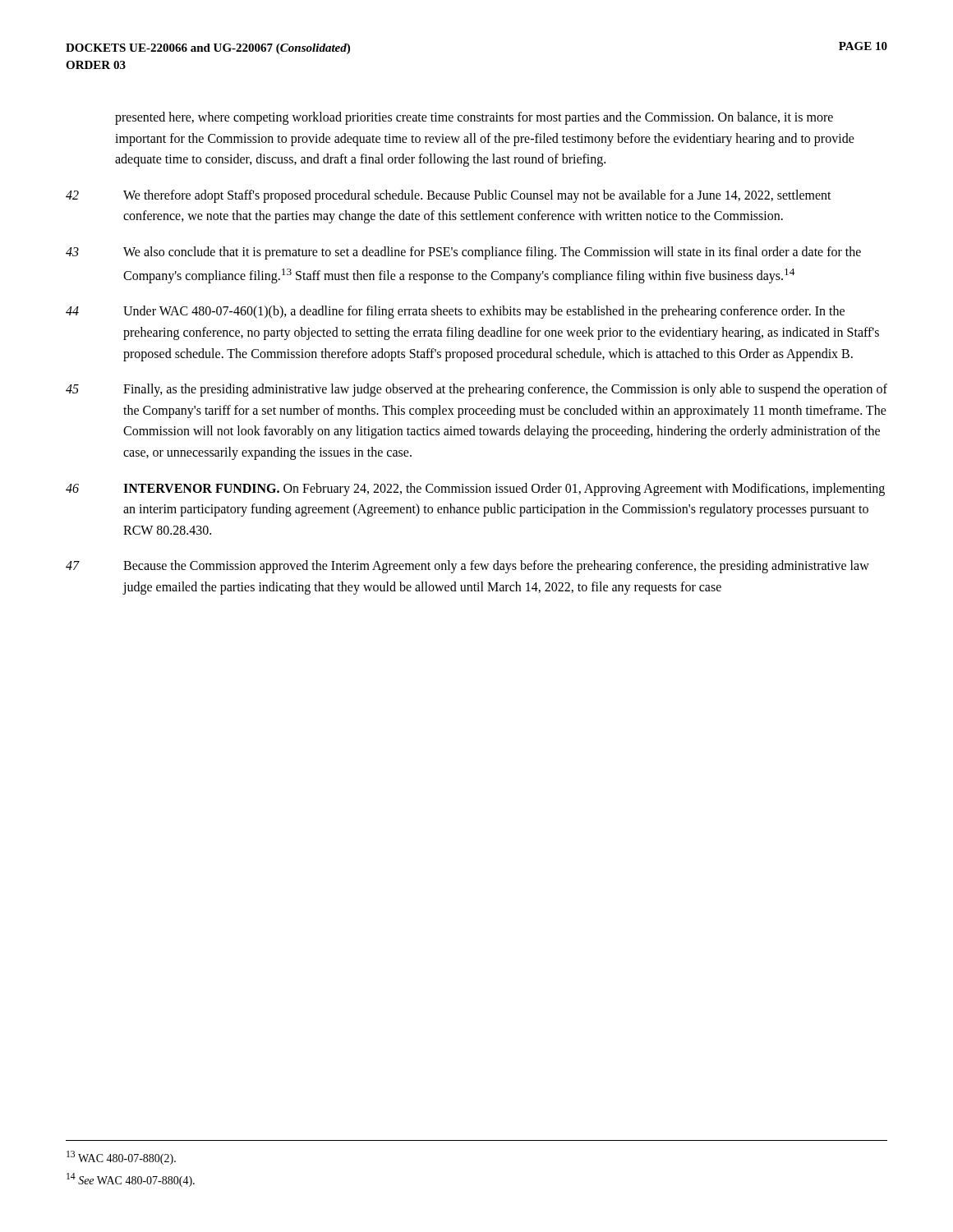Point to the block starting "44 Under WAC 480-07-460(1)(b), a deadline for filing"
The width and height of the screenshot is (953, 1232).
[476, 333]
